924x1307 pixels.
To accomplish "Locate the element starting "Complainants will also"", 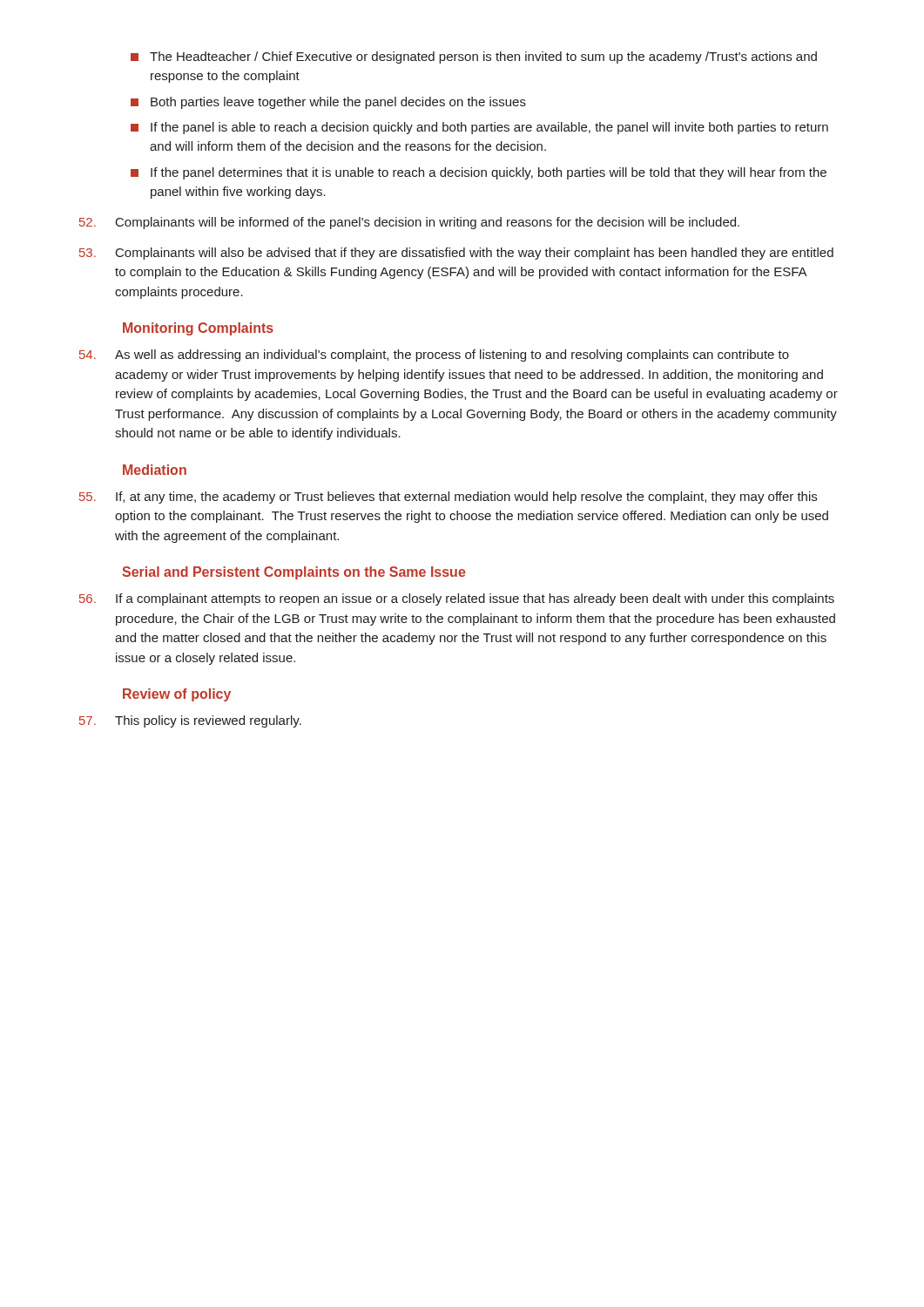I will pos(462,272).
